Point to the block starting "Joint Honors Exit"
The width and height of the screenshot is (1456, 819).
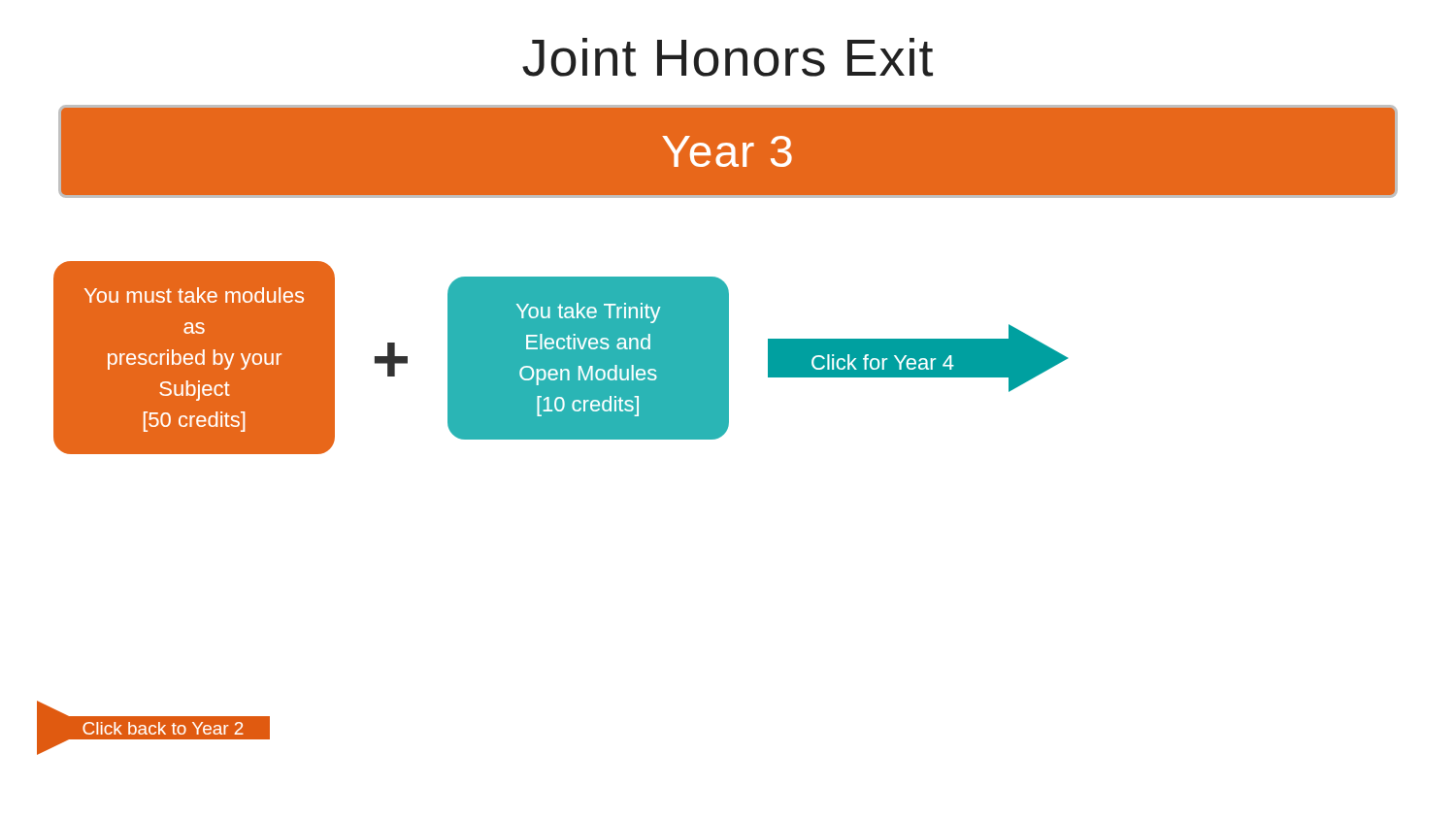click(728, 57)
